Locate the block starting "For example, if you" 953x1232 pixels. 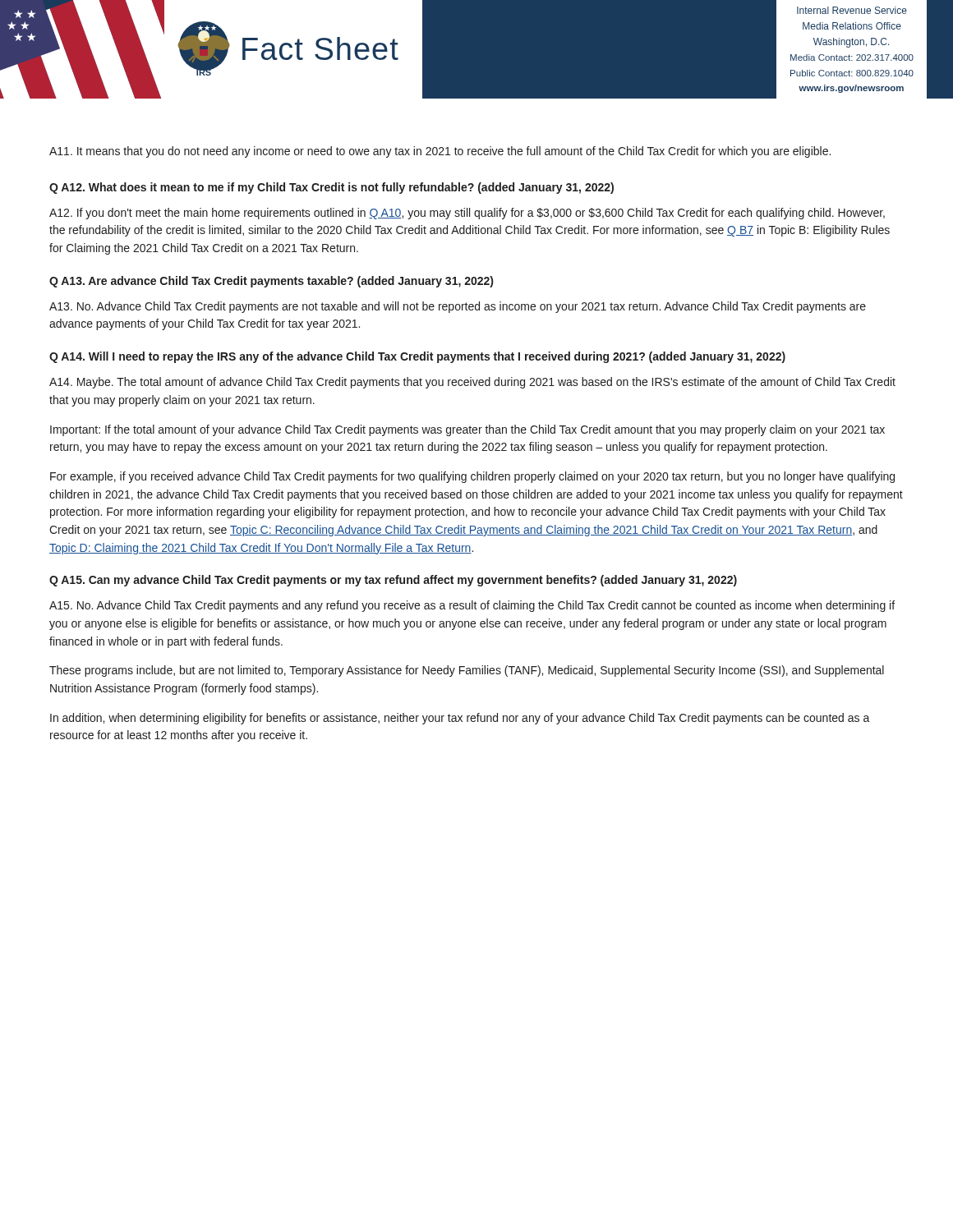coord(476,512)
